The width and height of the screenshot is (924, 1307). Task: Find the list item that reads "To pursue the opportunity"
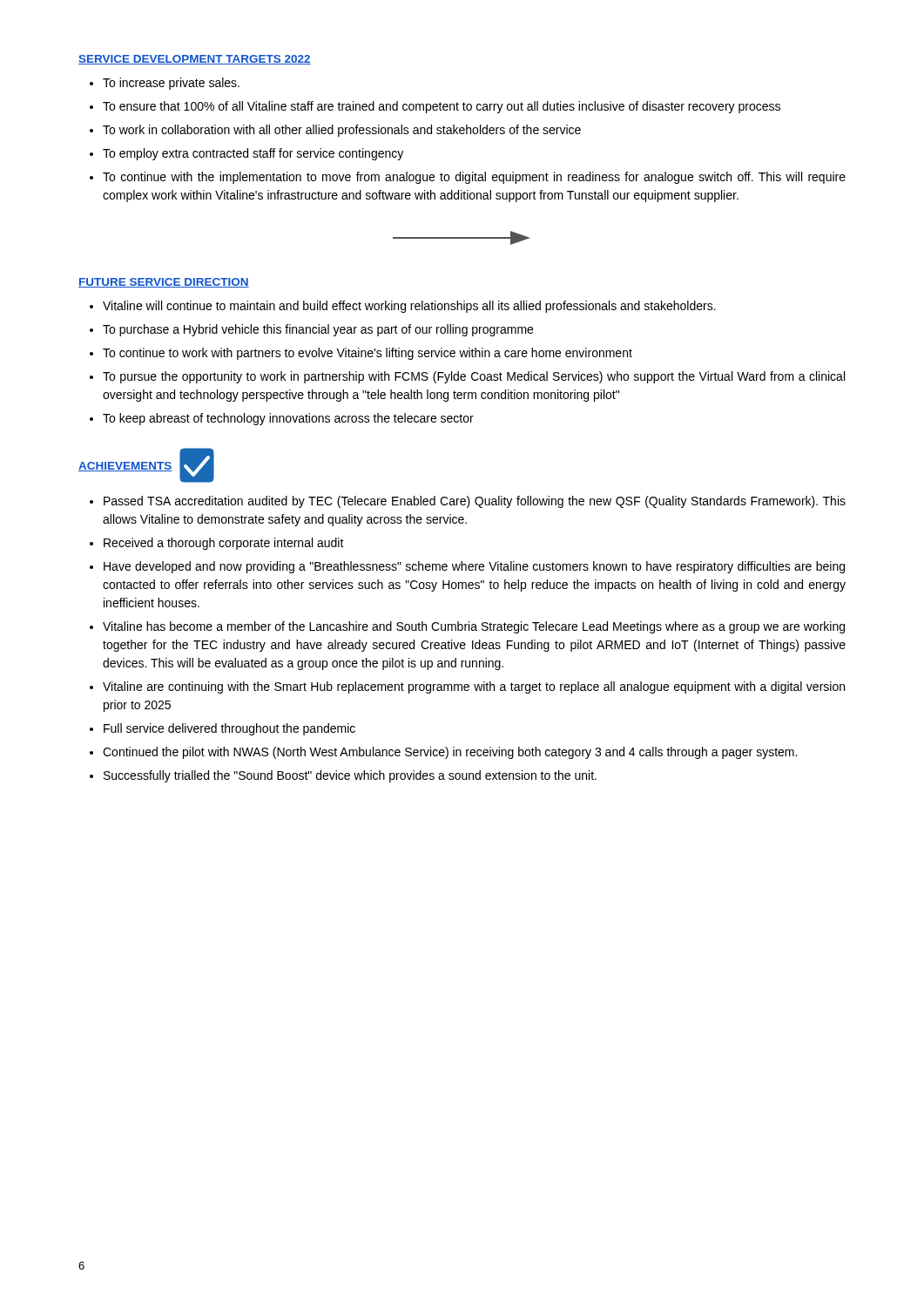474,386
